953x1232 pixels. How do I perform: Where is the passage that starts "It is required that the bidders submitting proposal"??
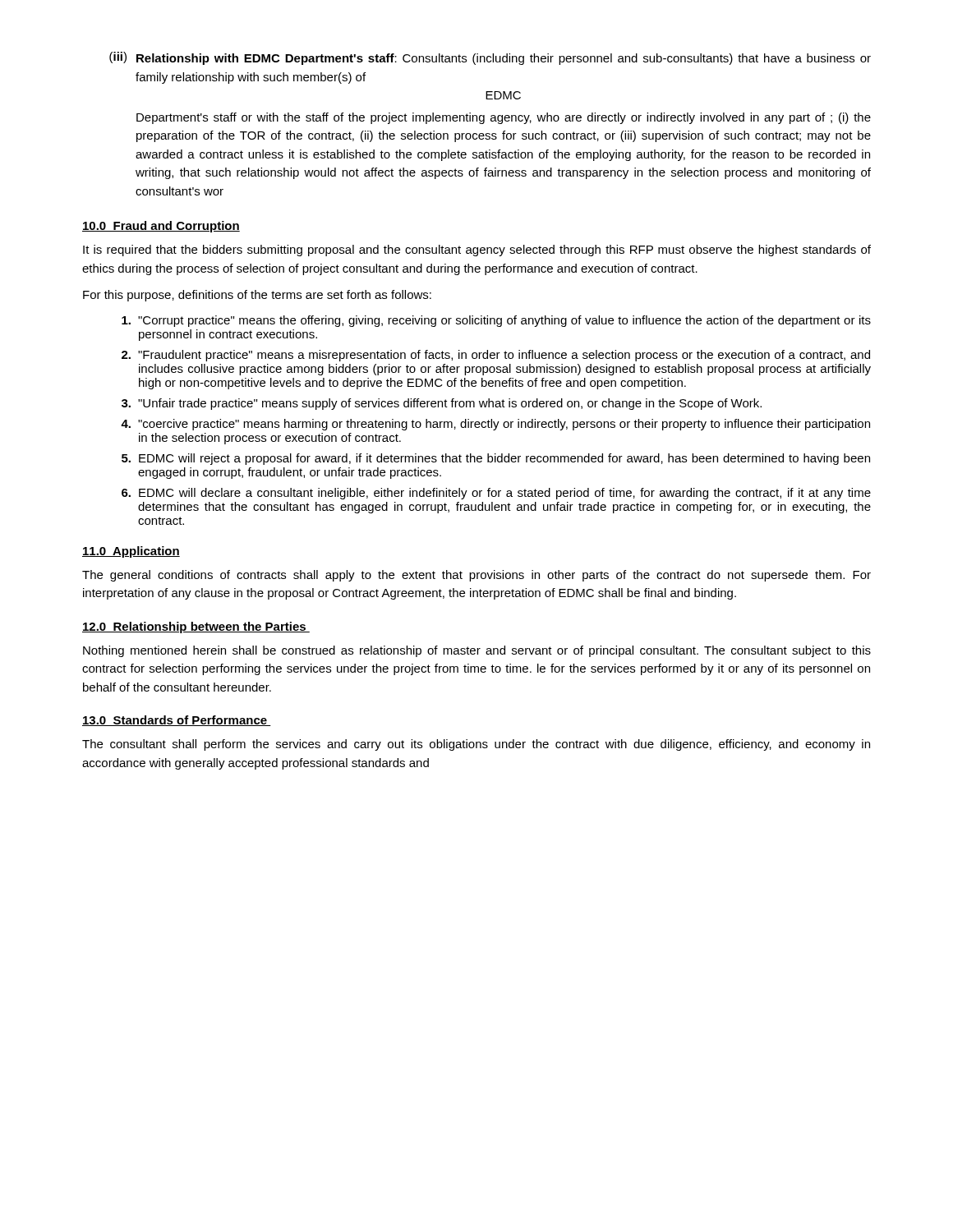[x=476, y=259]
